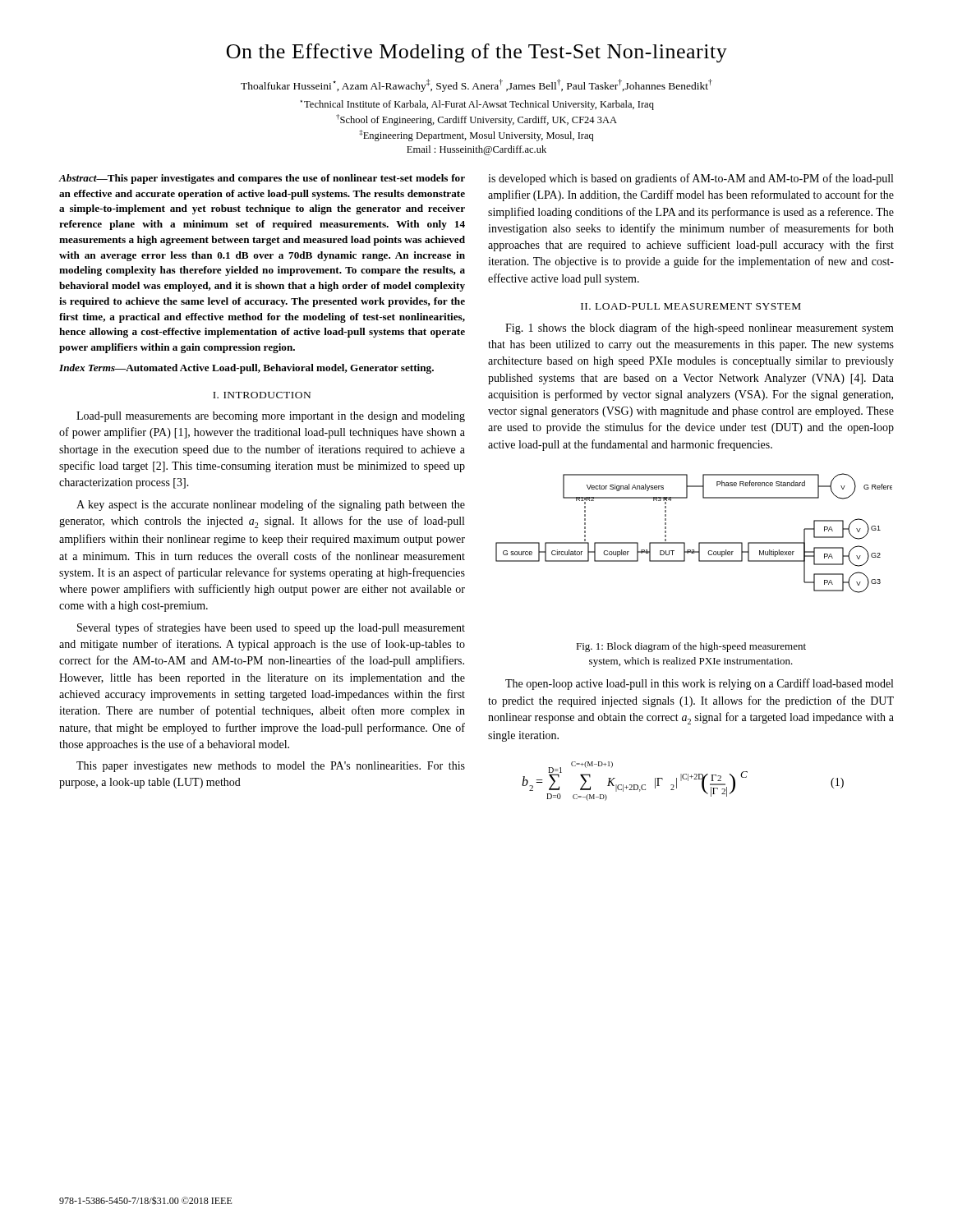Screen dimensions: 1232x953
Task: Select the text block that reads "Thoalfukar Husseini⋆, Azam Al-Rawachy‡, Syed S. Anera†"
Action: tap(476, 84)
